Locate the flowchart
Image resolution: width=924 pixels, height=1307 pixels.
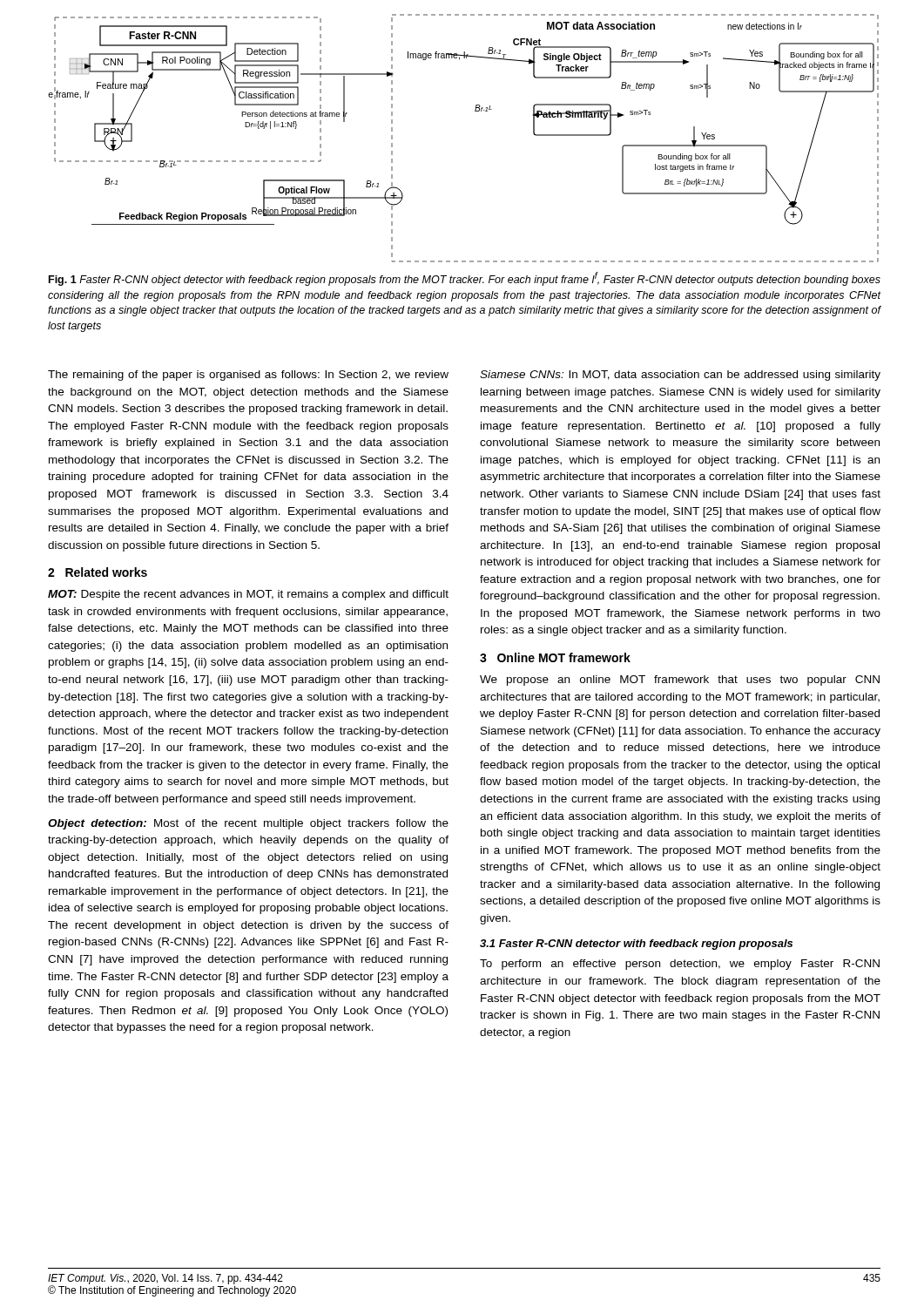click(464, 139)
